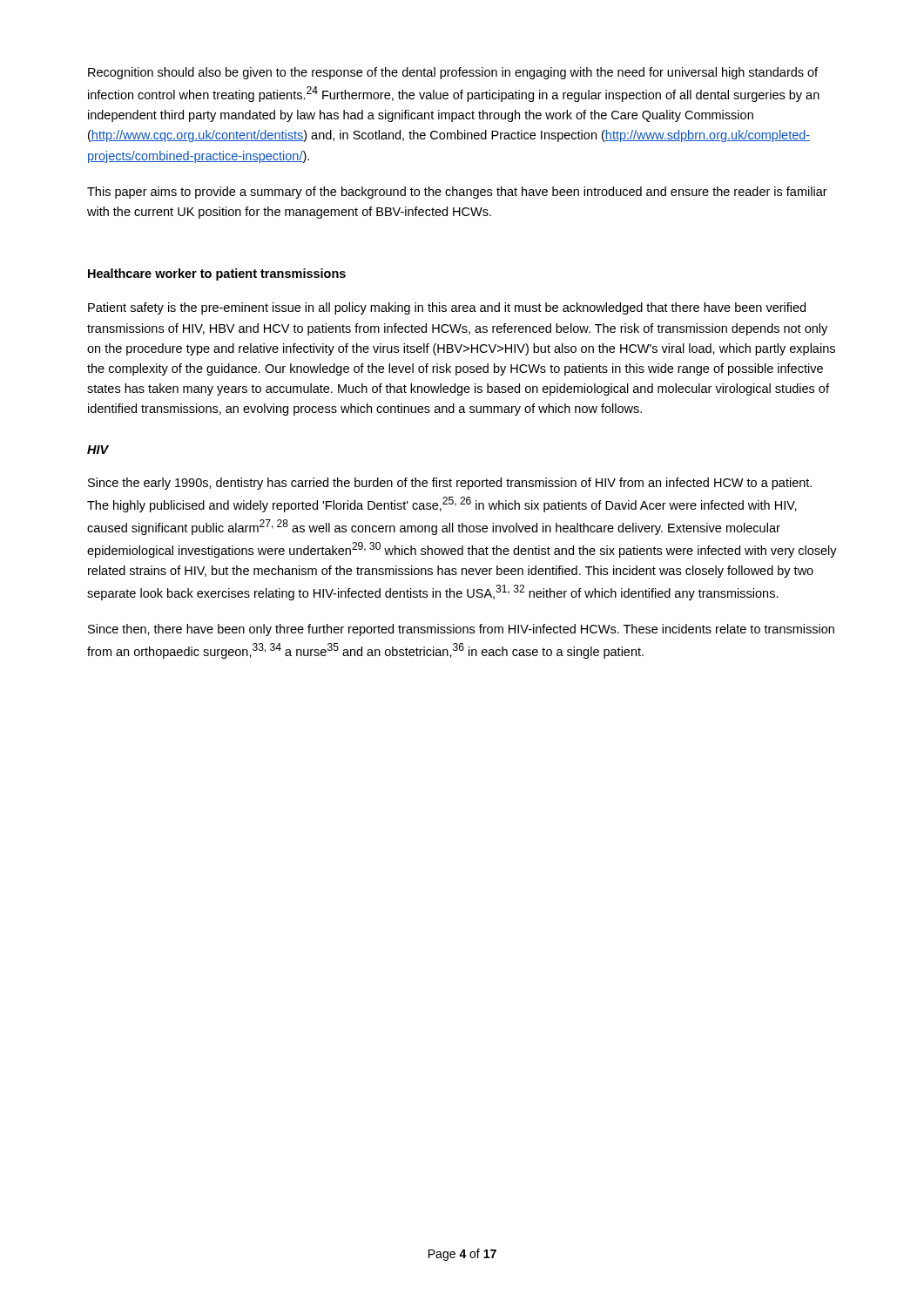Viewport: 924px width, 1307px height.
Task: Find the passage starting "Patient safety is the pre-eminent"
Action: (461, 358)
